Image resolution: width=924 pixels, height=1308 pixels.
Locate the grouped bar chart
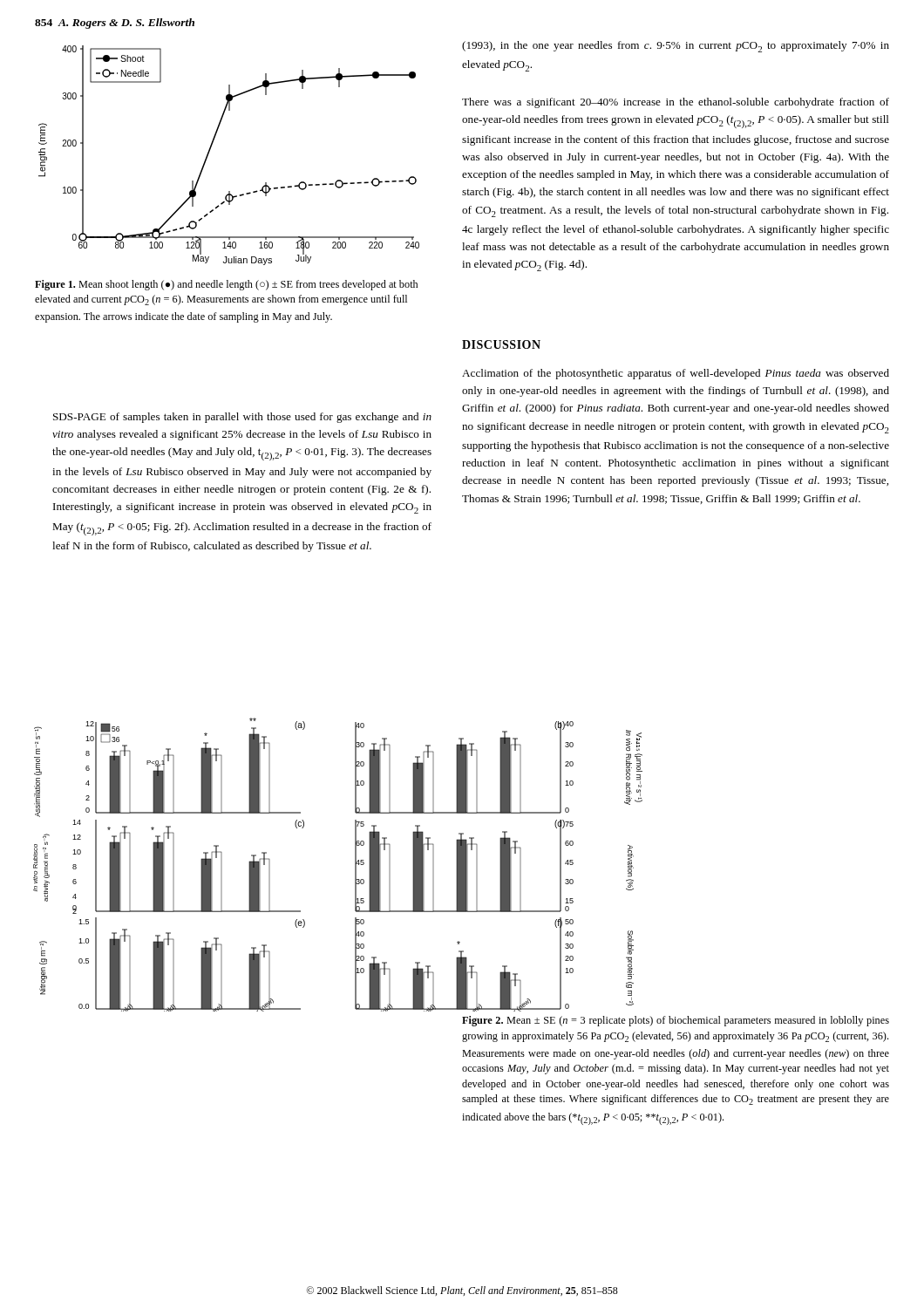tap(349, 863)
